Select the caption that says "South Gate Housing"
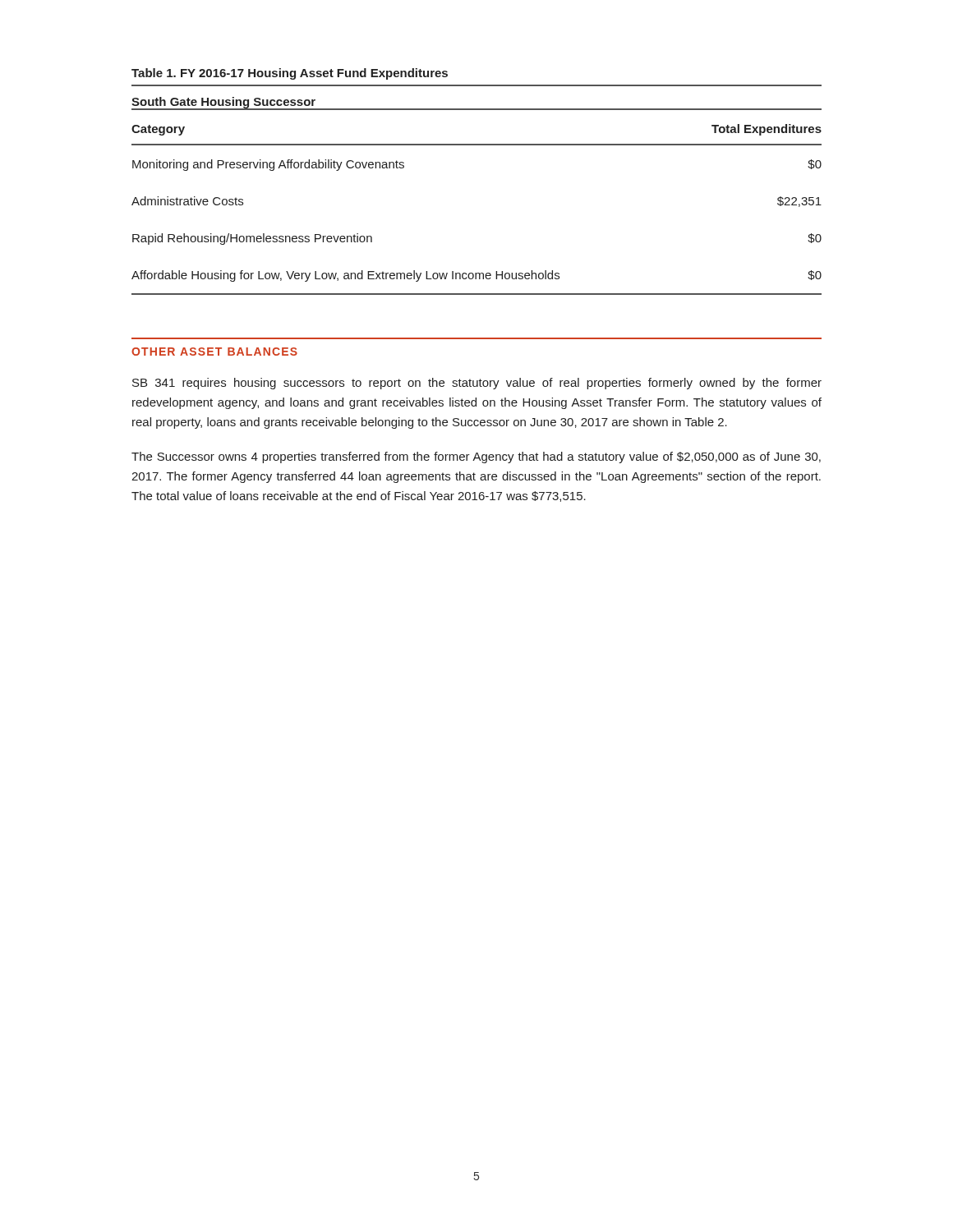This screenshot has height=1232, width=953. [x=224, y=101]
